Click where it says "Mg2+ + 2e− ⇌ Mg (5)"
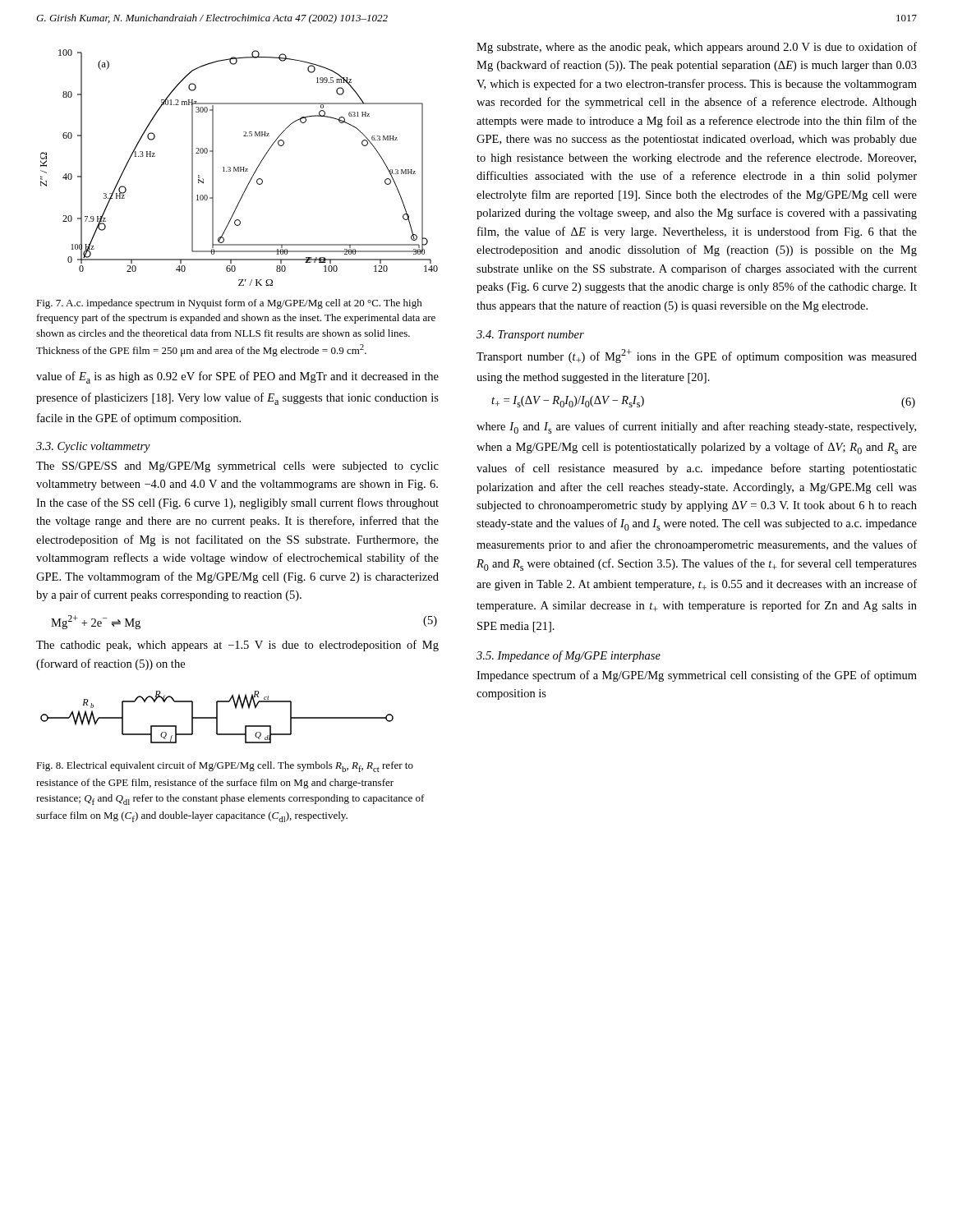This screenshot has height=1232, width=953. click(x=94, y=623)
